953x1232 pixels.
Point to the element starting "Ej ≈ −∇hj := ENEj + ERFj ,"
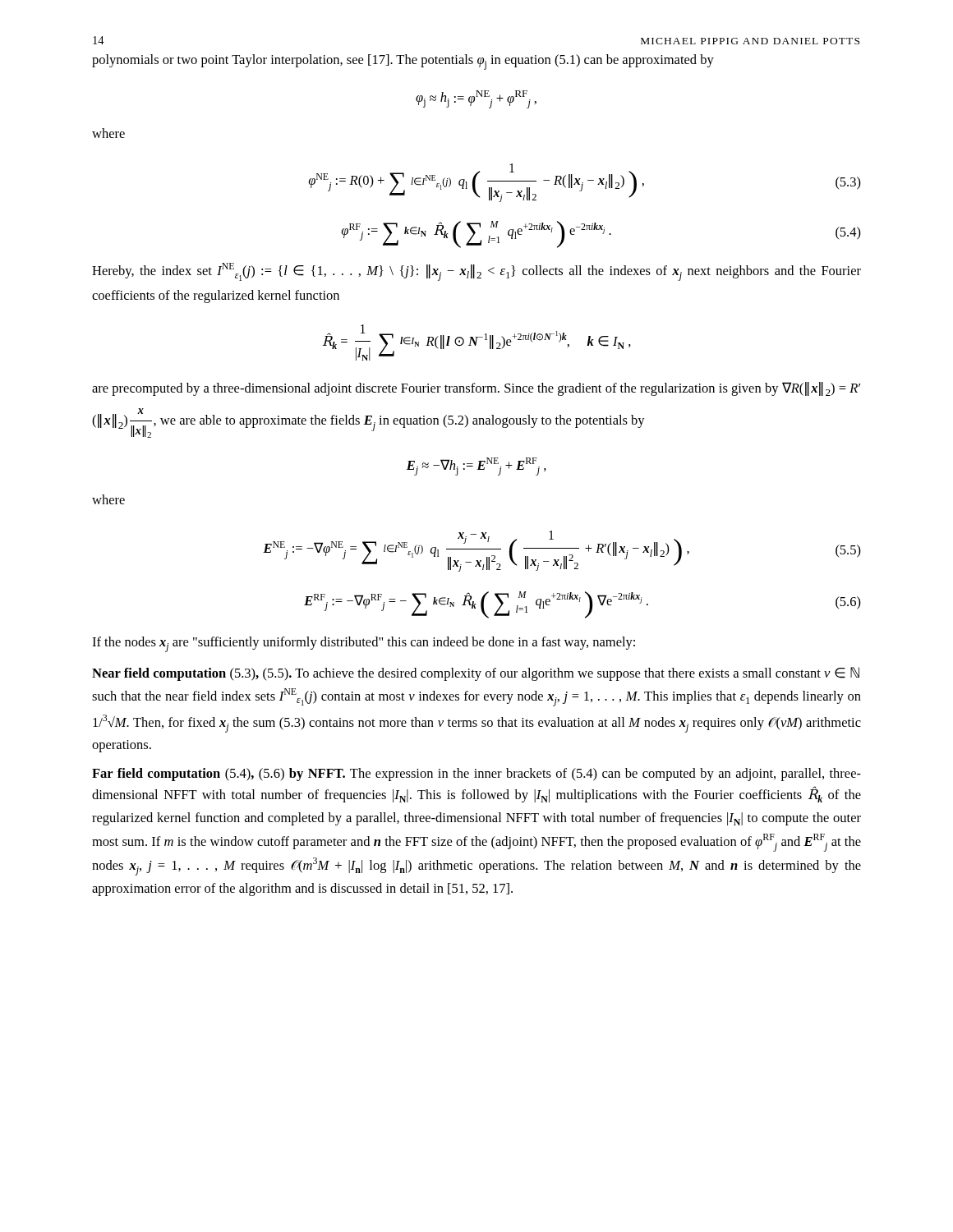(x=476, y=466)
